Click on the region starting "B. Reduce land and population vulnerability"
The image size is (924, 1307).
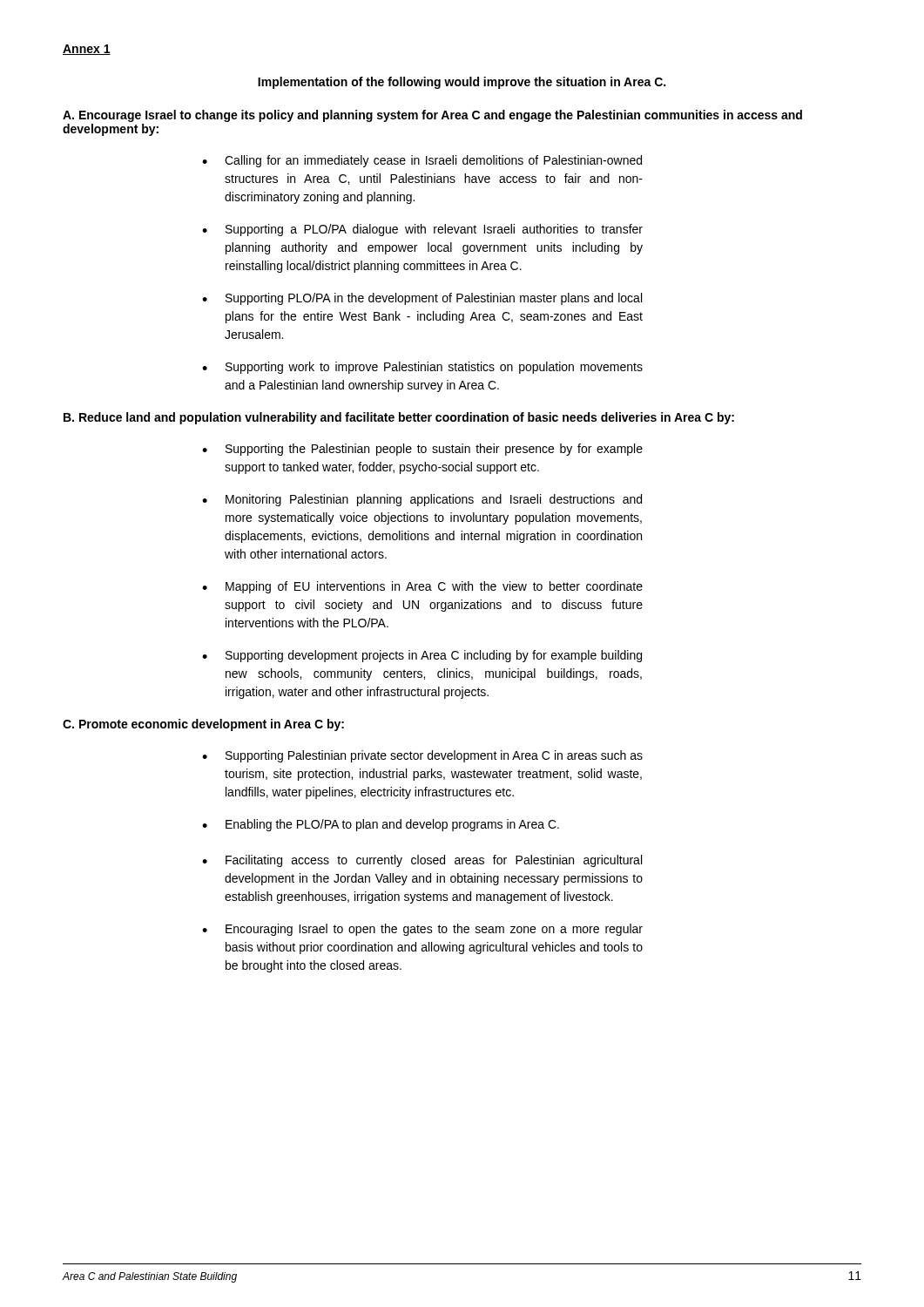[399, 417]
